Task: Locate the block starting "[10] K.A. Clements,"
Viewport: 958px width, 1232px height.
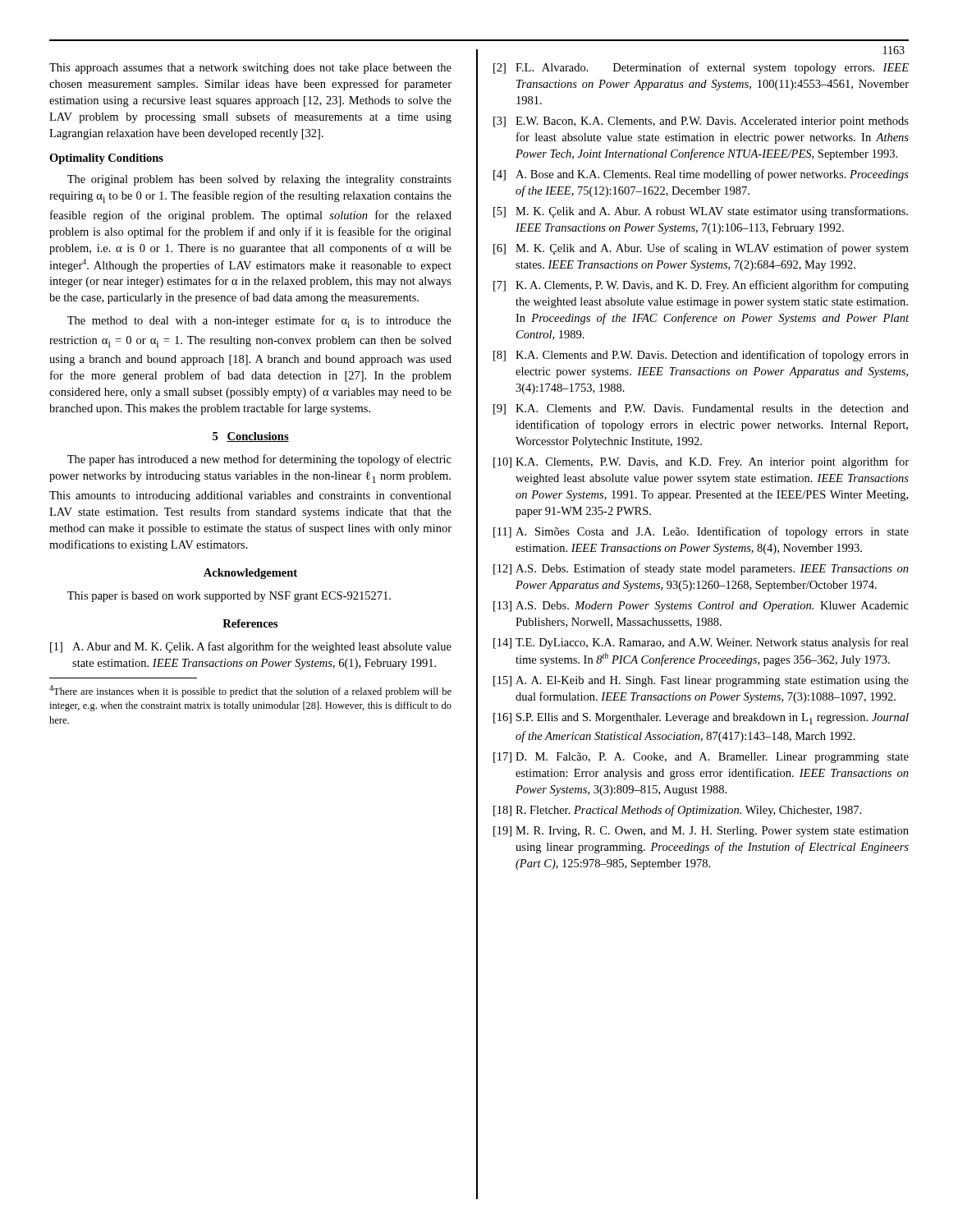Action: [701, 486]
